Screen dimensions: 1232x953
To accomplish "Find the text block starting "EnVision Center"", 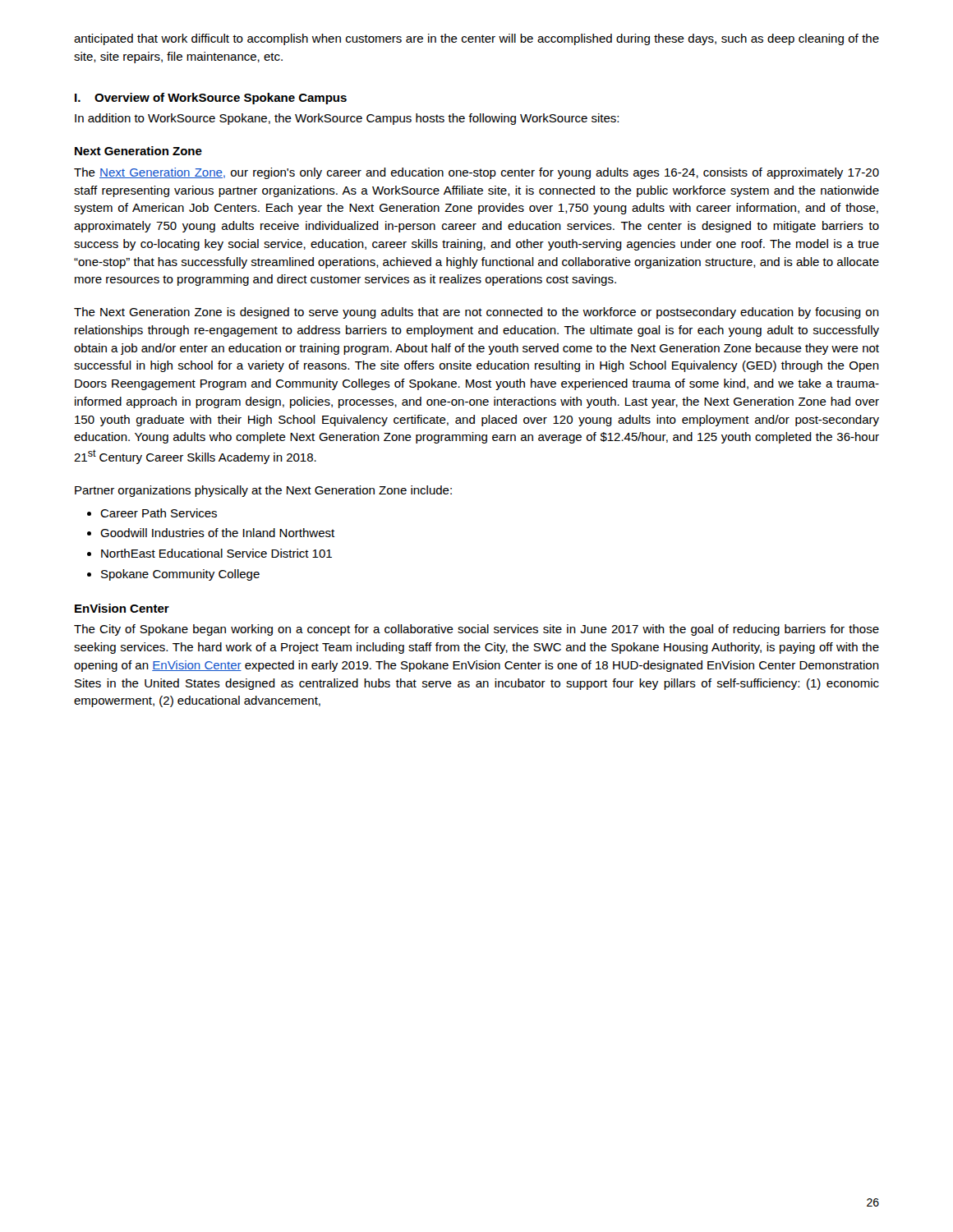I will point(122,608).
